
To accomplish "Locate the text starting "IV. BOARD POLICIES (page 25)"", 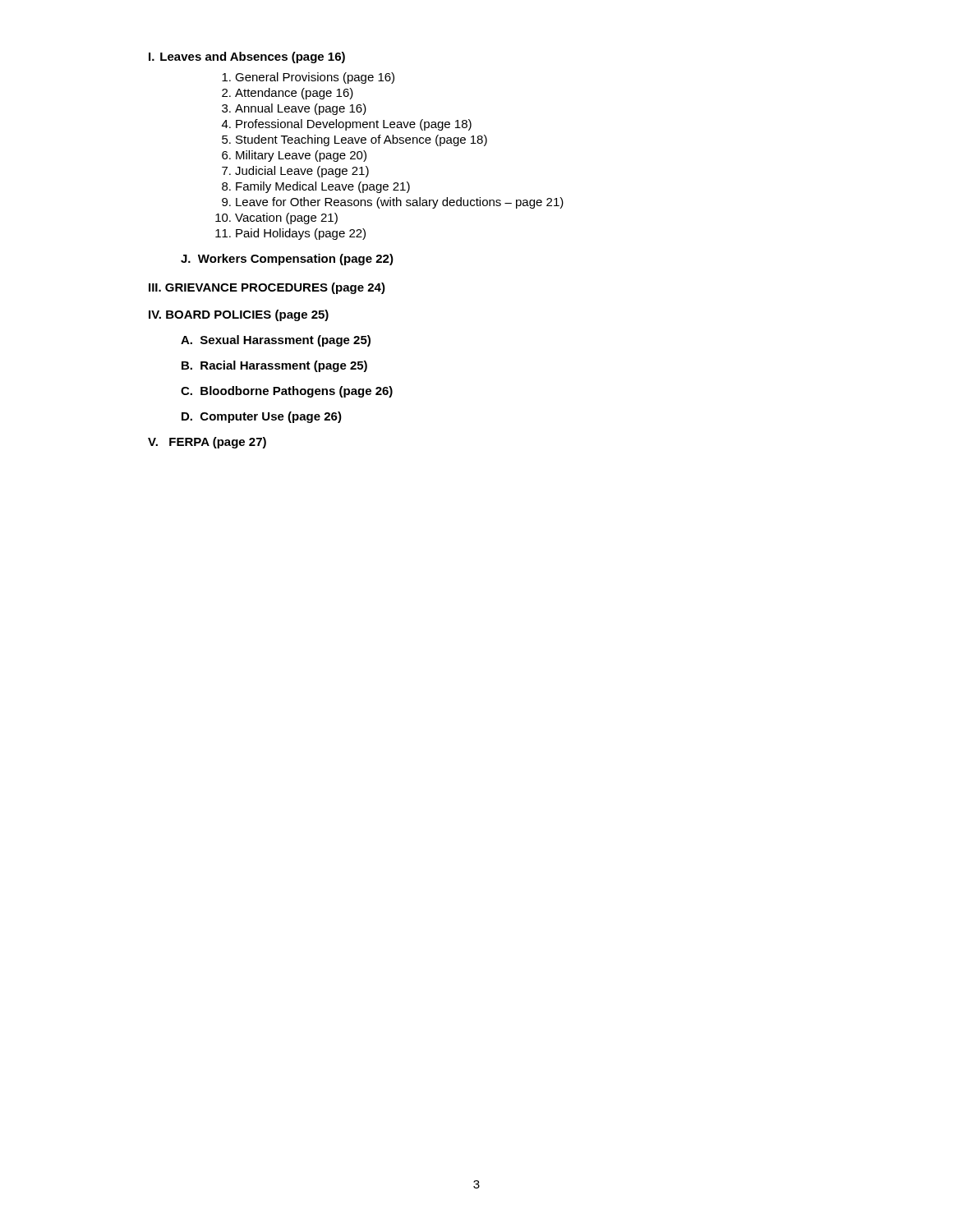I will click(x=238, y=314).
